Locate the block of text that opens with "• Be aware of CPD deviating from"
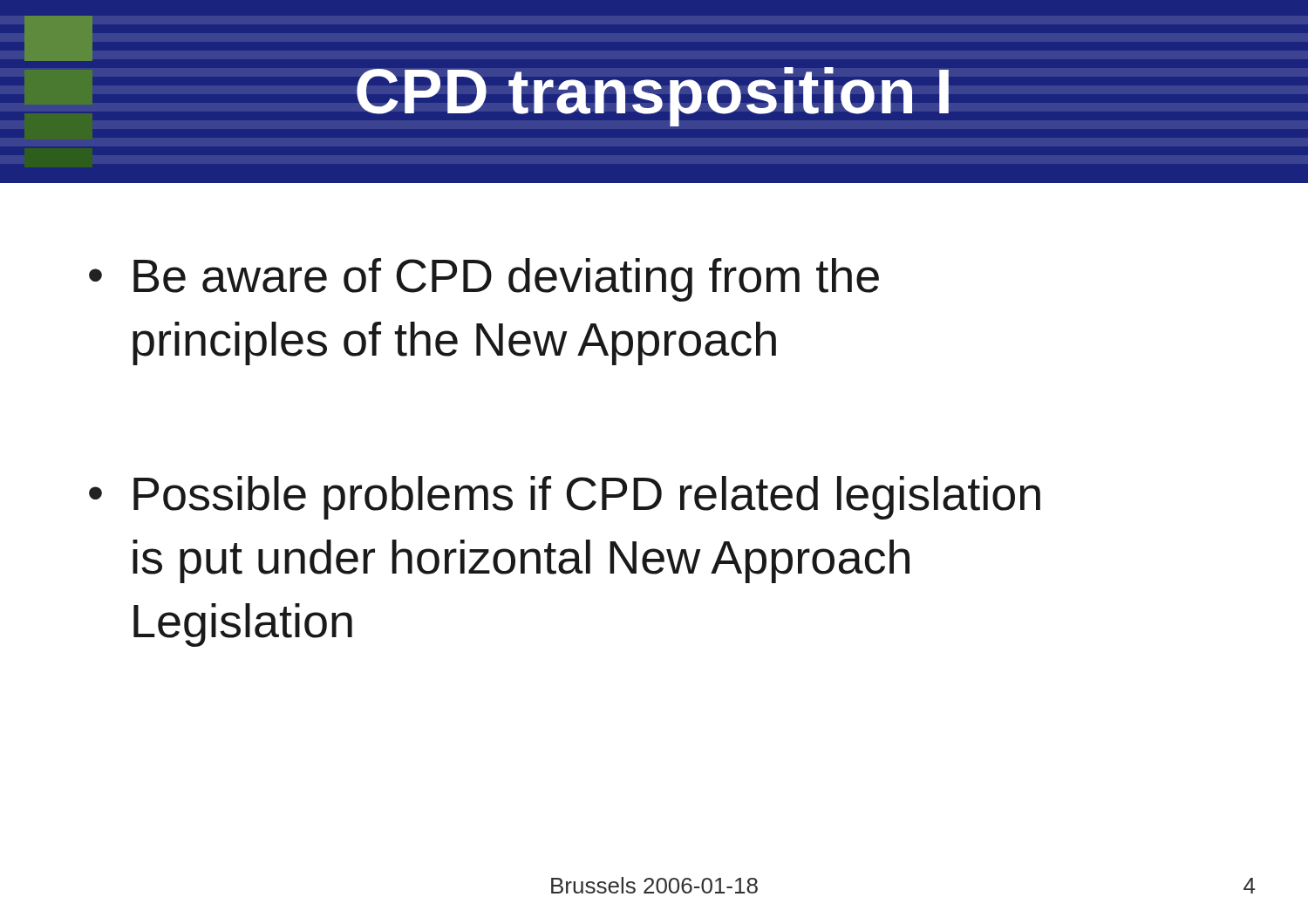The width and height of the screenshot is (1308, 924). 484,308
